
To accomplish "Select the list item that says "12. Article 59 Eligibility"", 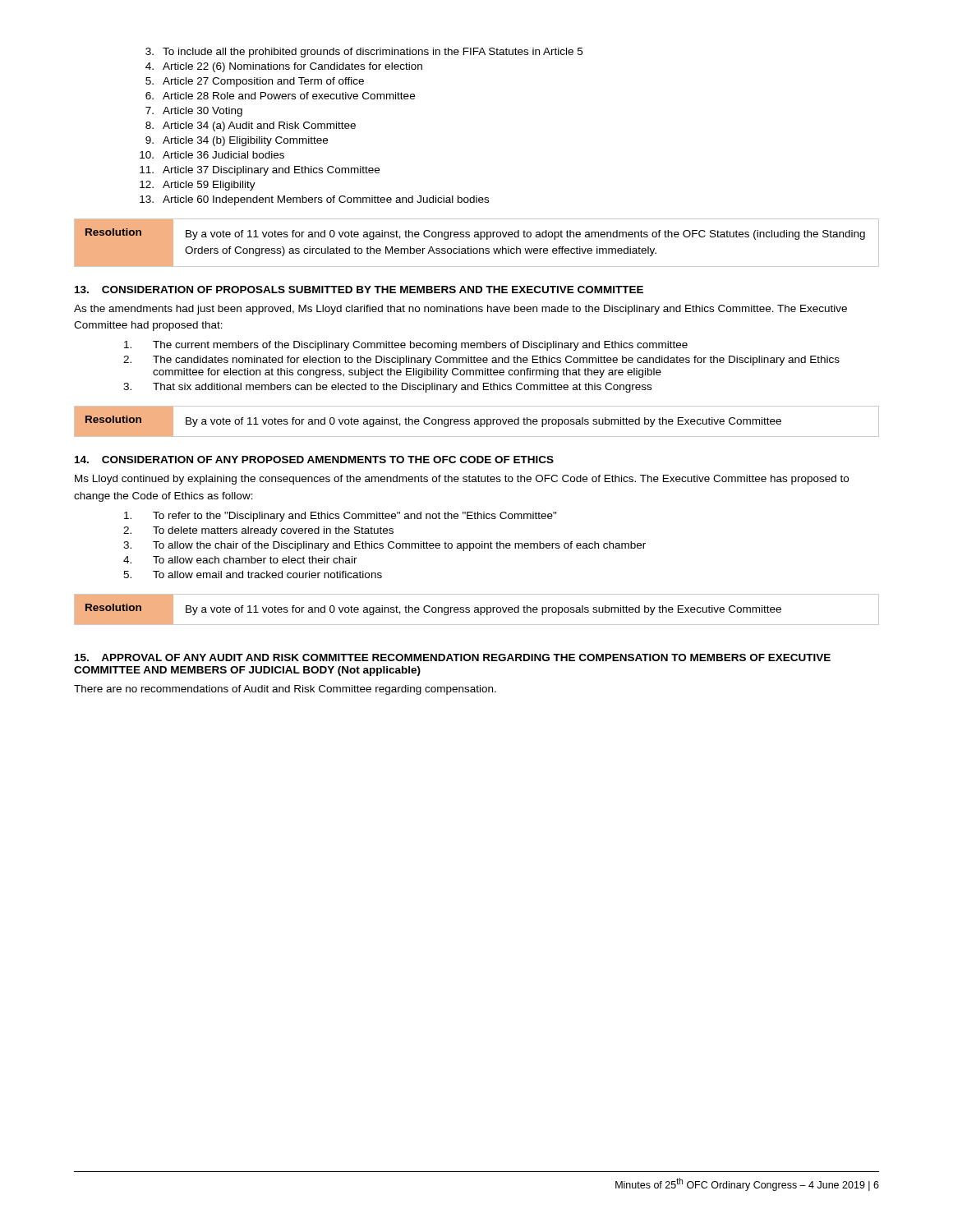I will tap(189, 184).
